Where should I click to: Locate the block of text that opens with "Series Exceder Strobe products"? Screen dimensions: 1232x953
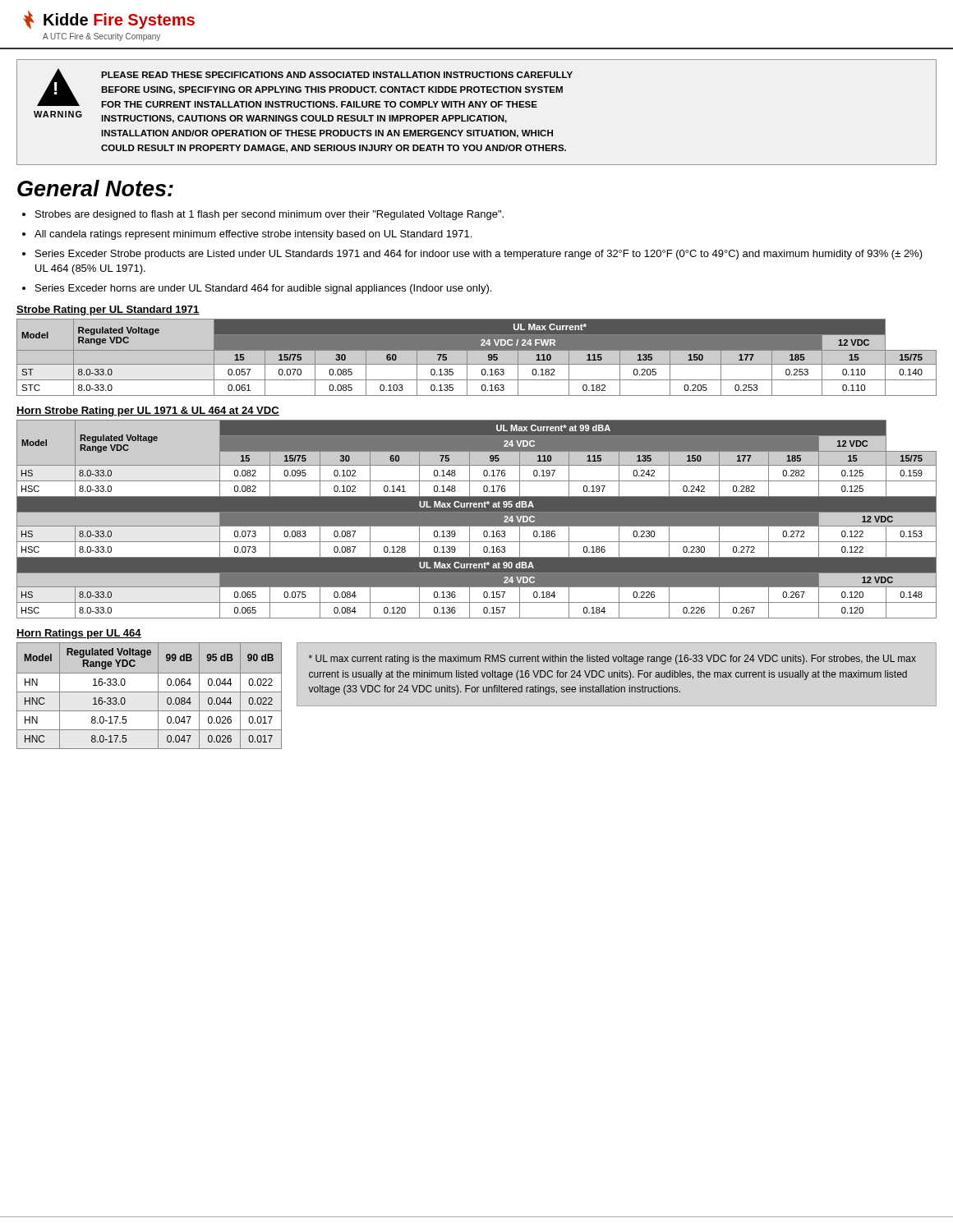click(x=479, y=261)
